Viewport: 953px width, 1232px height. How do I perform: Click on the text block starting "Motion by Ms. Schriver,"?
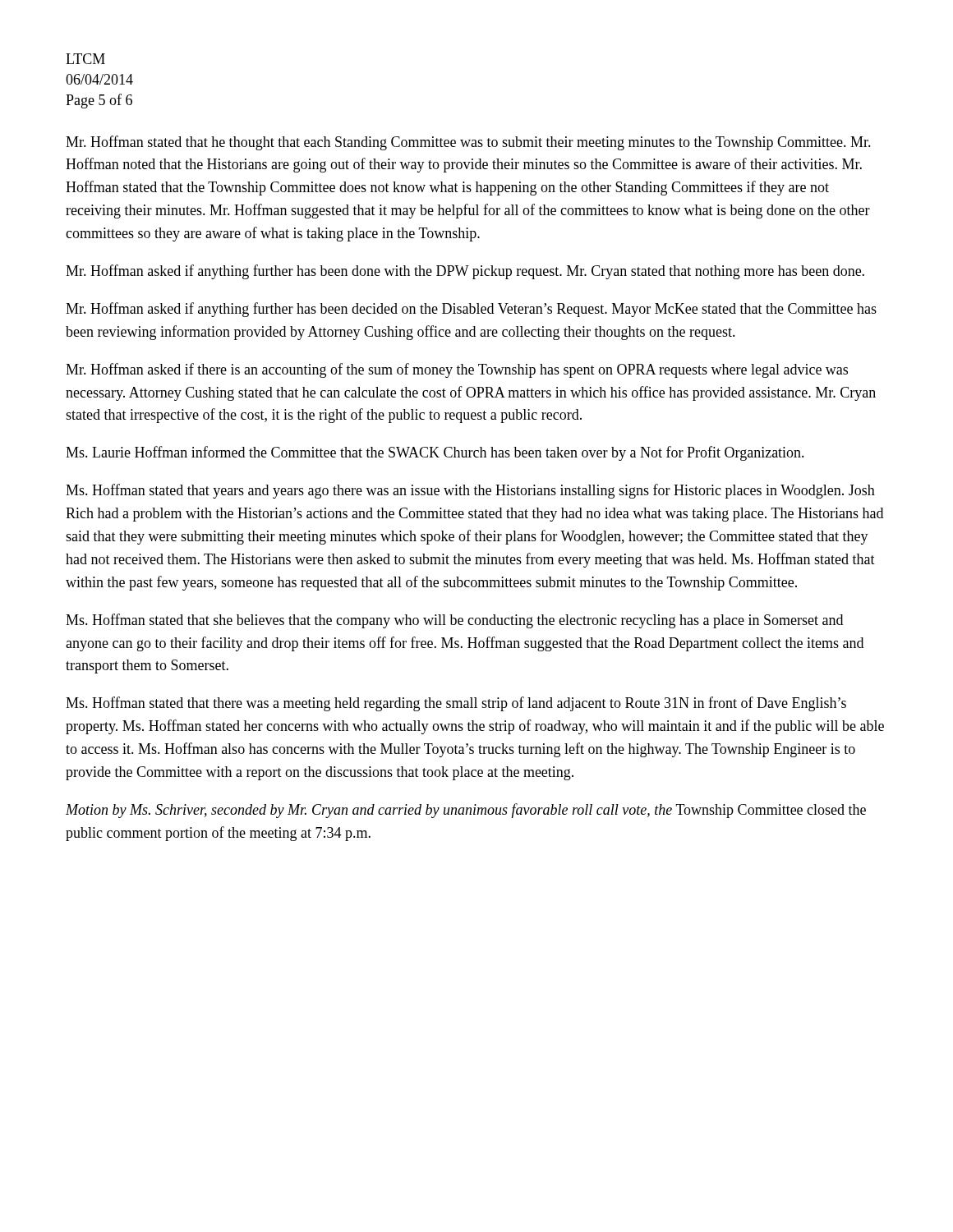(466, 821)
